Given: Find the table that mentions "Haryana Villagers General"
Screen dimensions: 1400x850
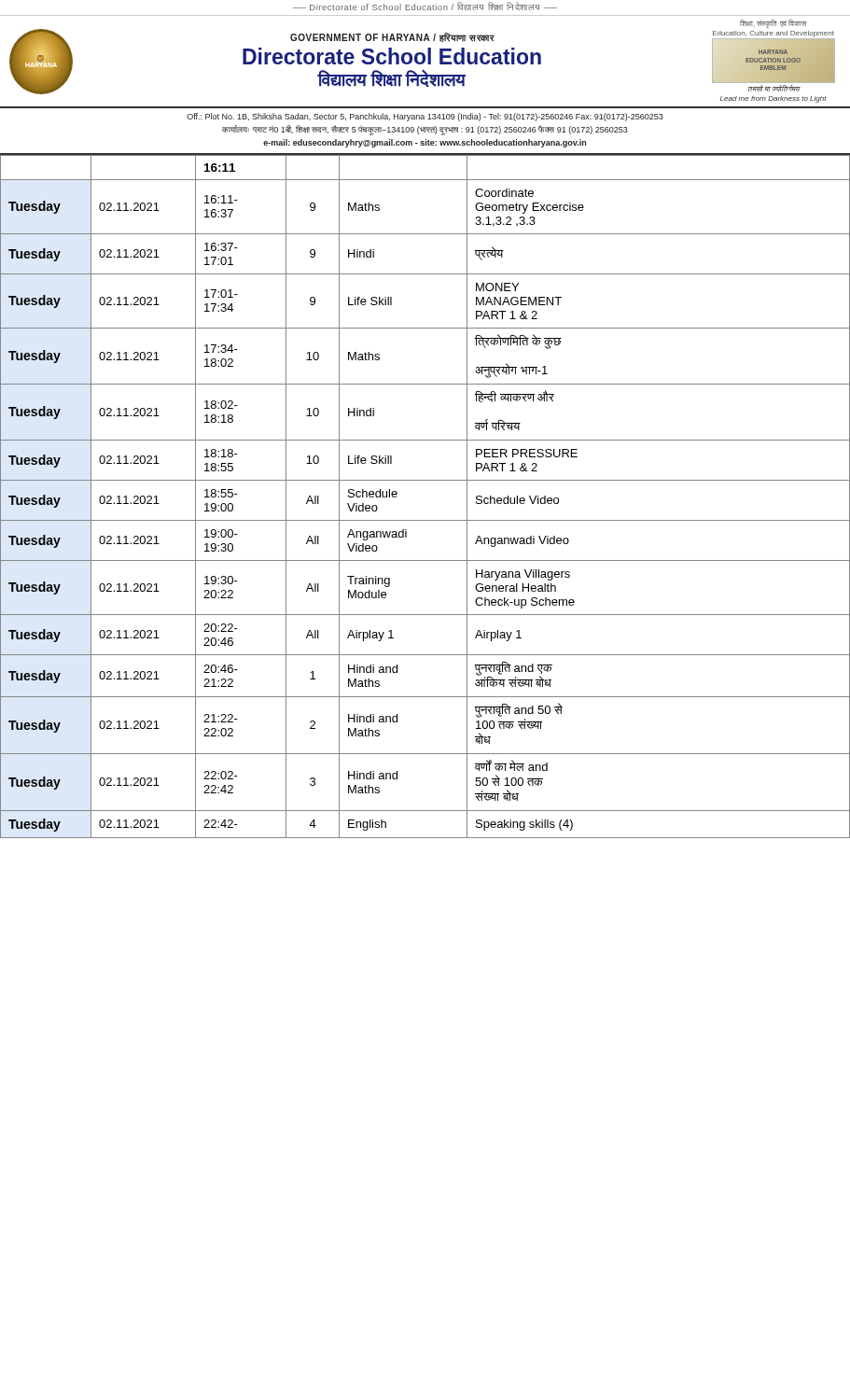Looking at the screenshot, I should point(425,496).
